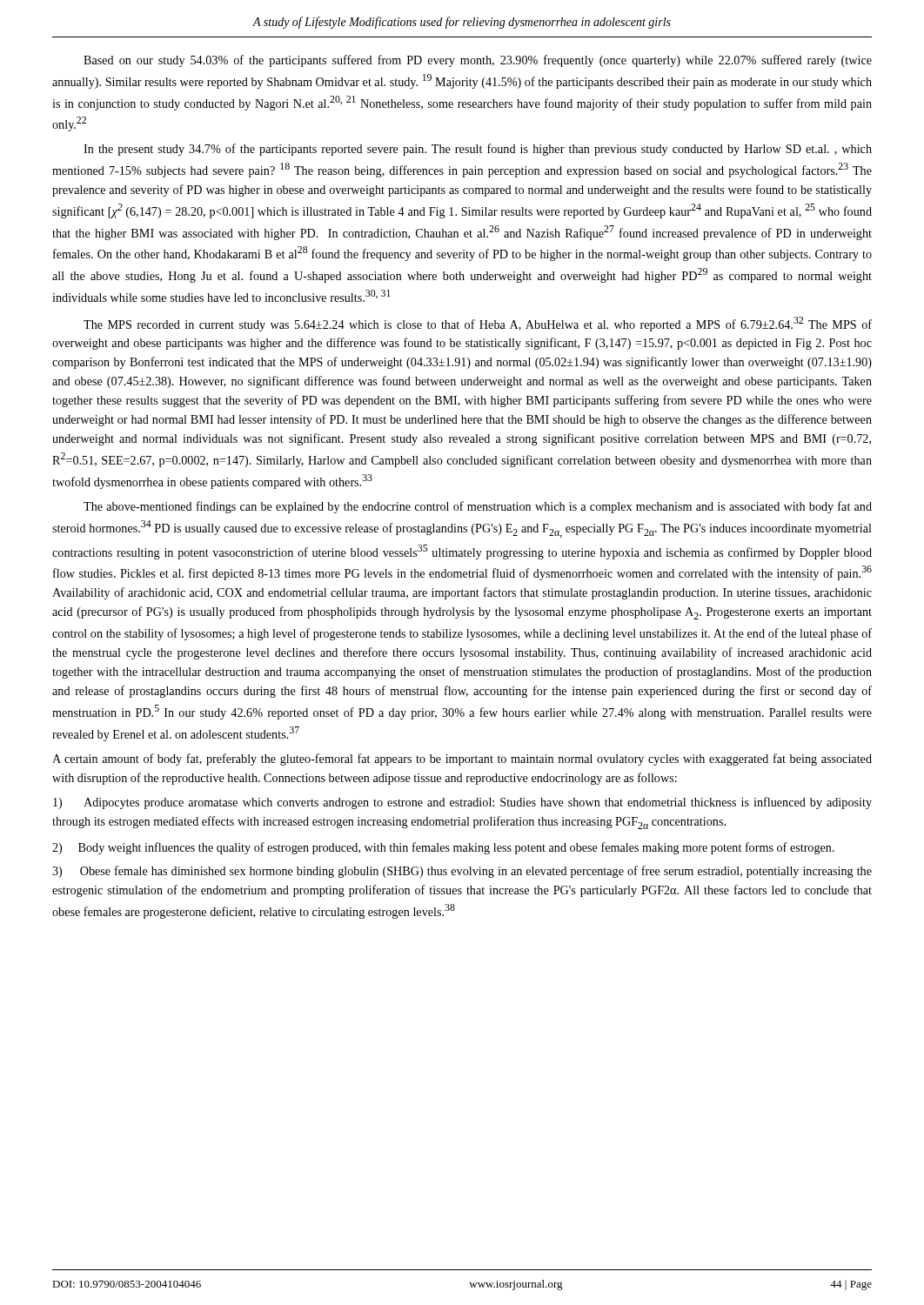Find the text block that reads "The above-mentioned findings can be explained by"
Screen dimensions: 1305x924
462,620
